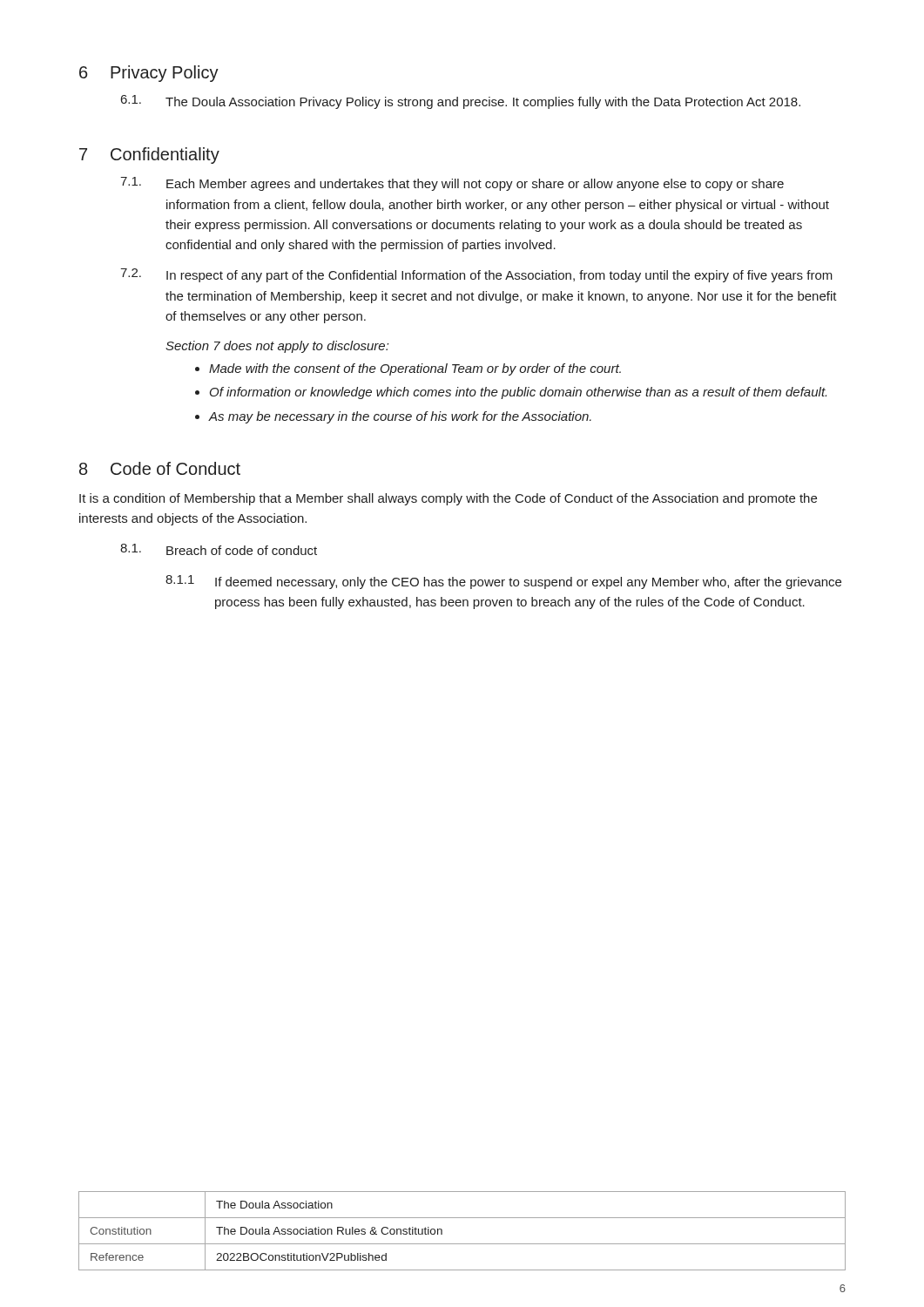The height and width of the screenshot is (1307, 924).
Task: Select the section header that reads "8 Code of Conduct"
Action: 159,469
